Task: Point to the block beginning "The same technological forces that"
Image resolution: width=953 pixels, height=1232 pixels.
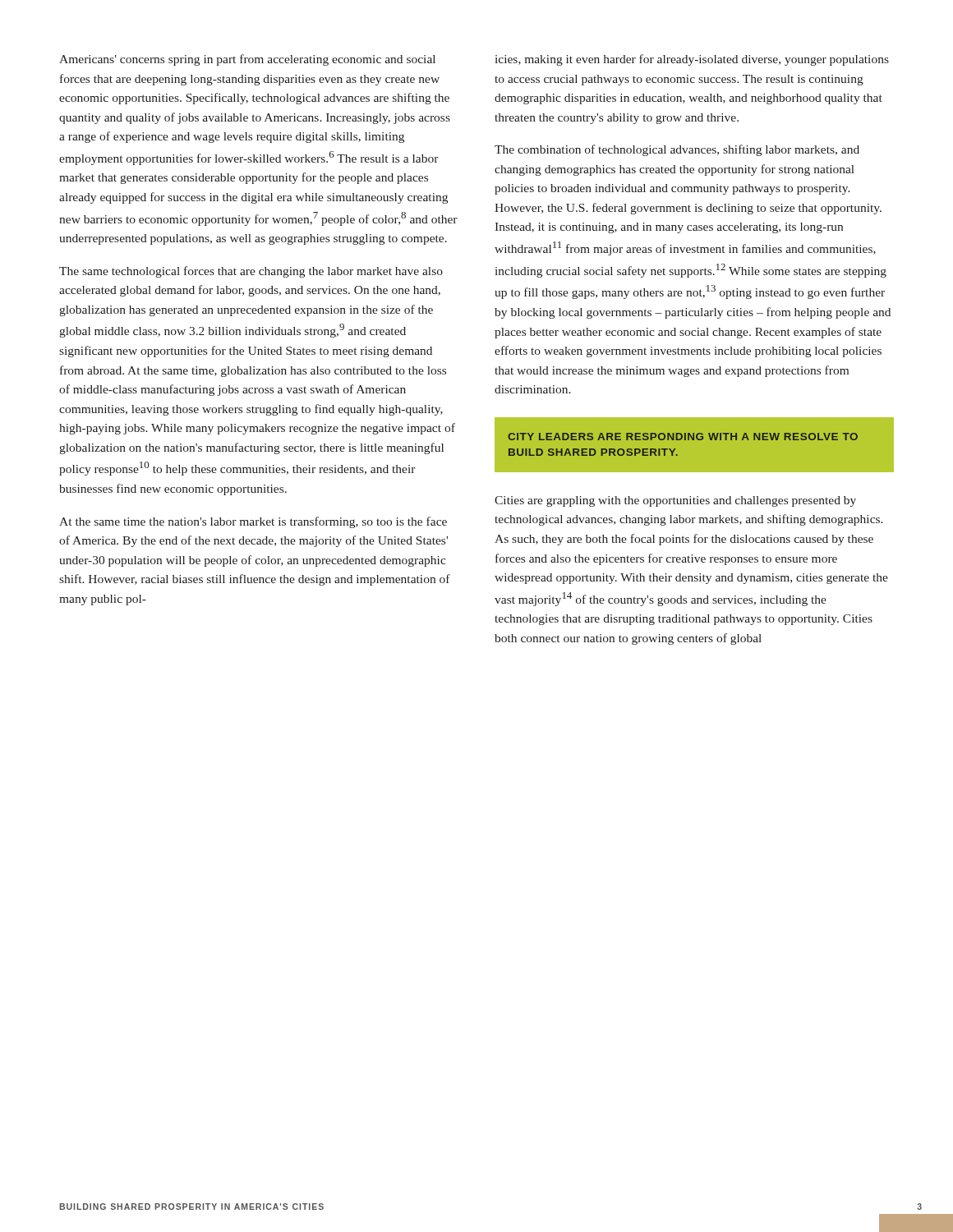Action: pyautogui.click(x=259, y=380)
